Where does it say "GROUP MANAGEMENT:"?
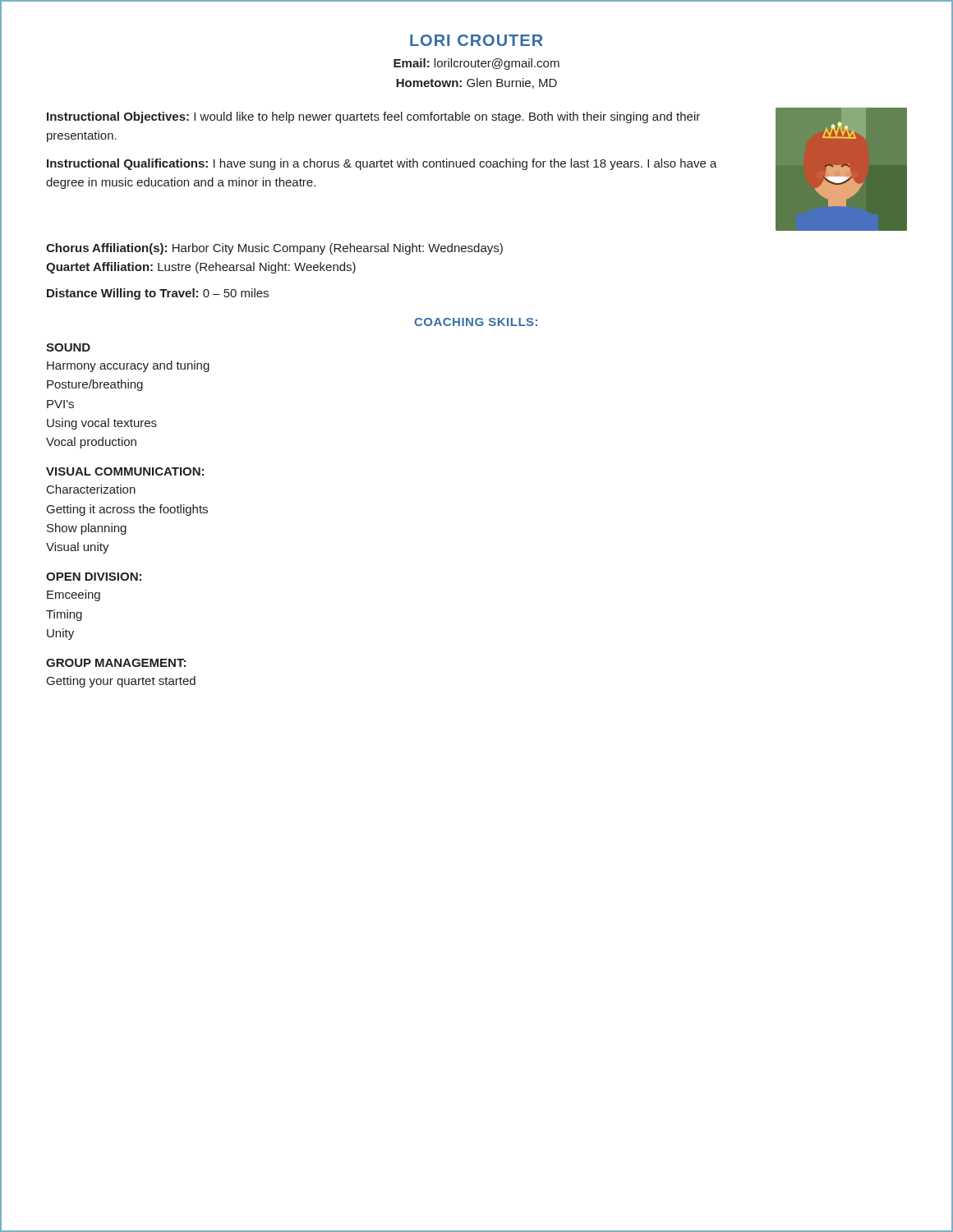The image size is (953, 1232). [x=116, y=662]
